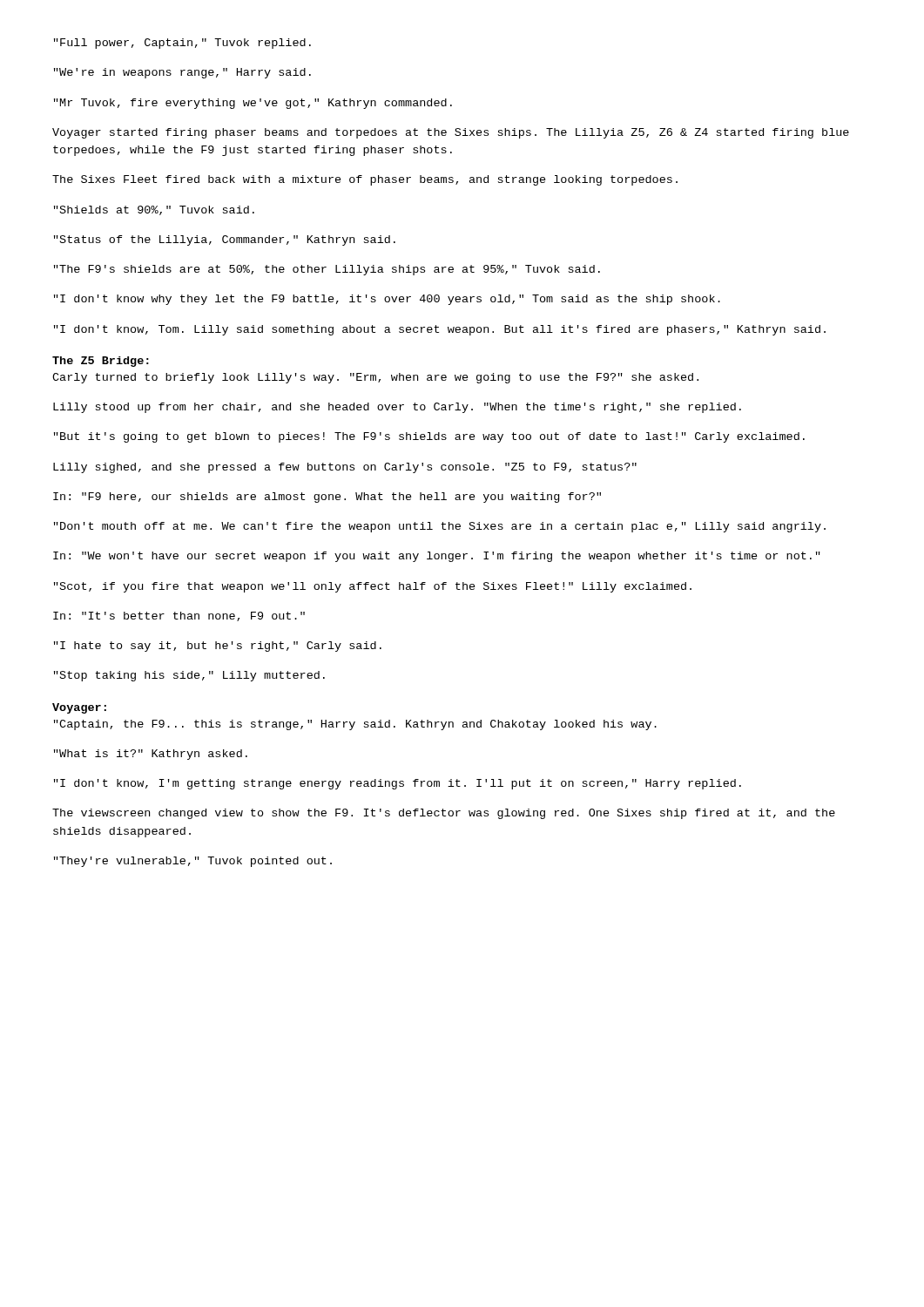This screenshot has width=924, height=1307.
Task: Click on the element starting ""Status of the"
Action: (x=225, y=240)
